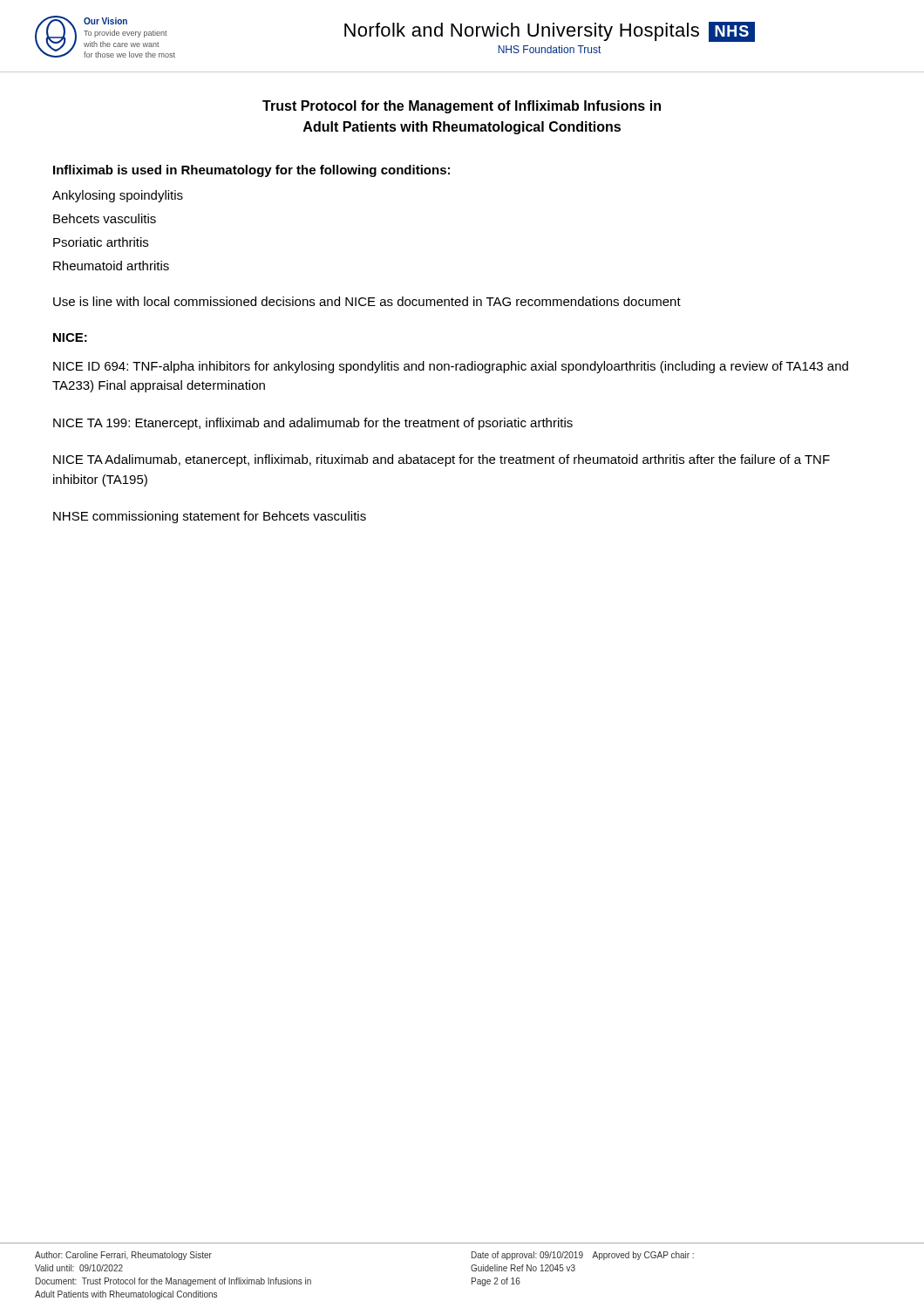Find the block on this page that starts "NICE ID 694: TNF-alpha inhibitors for ankylosing spondylitis"
This screenshot has width=924, height=1308.
[x=451, y=375]
